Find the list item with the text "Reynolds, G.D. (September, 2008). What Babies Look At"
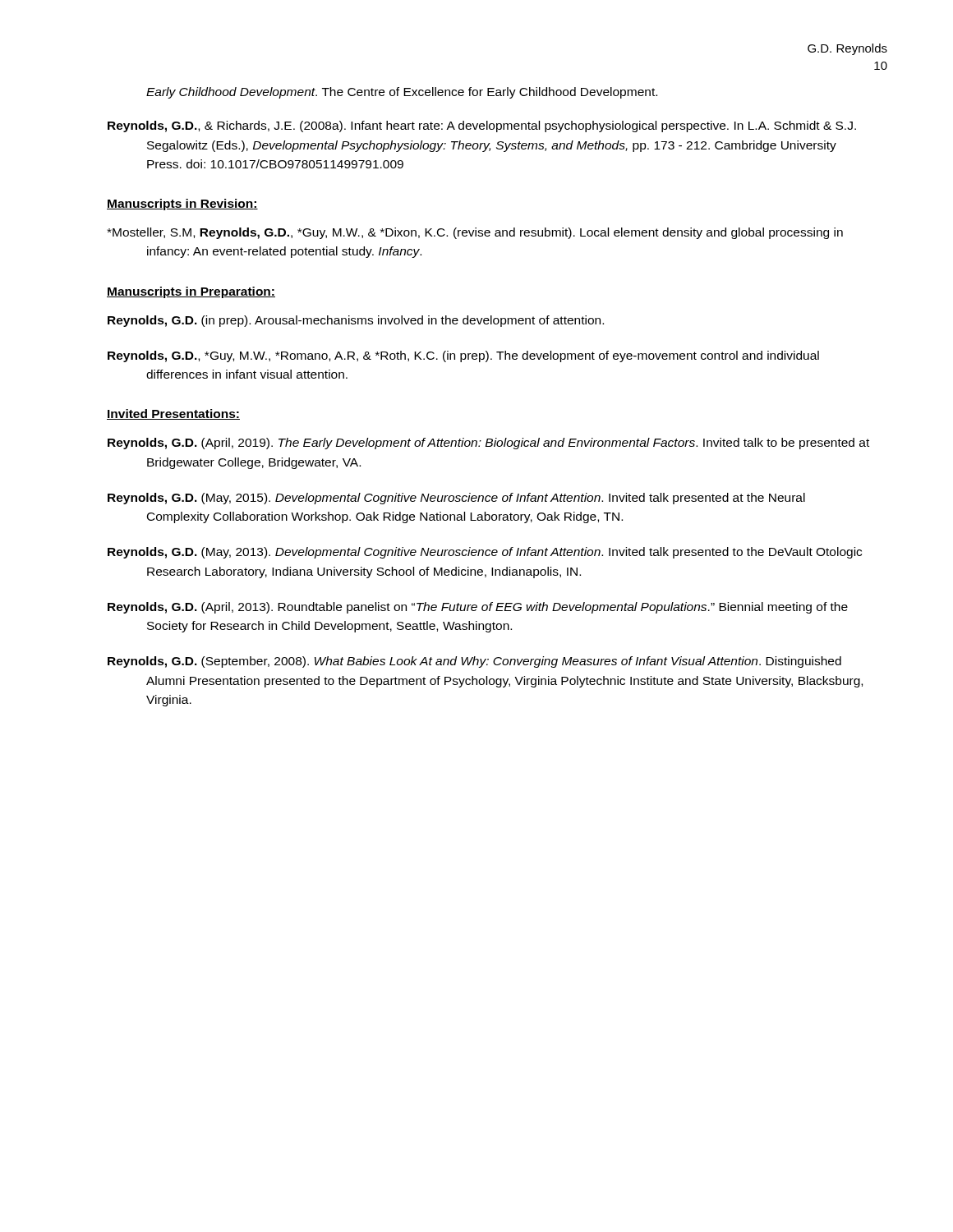 (485, 680)
